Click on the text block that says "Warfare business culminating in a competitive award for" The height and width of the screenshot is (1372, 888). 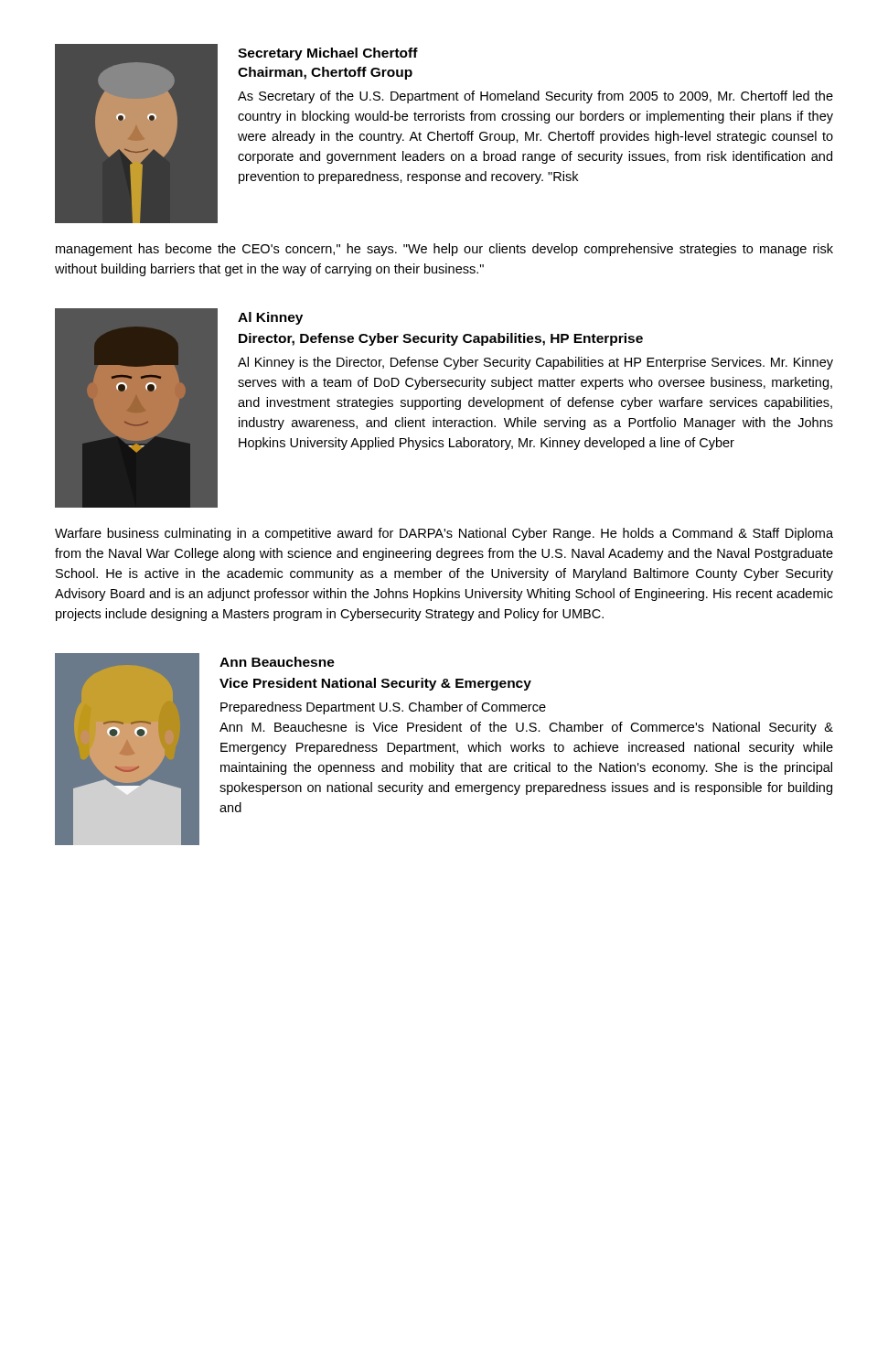444,574
